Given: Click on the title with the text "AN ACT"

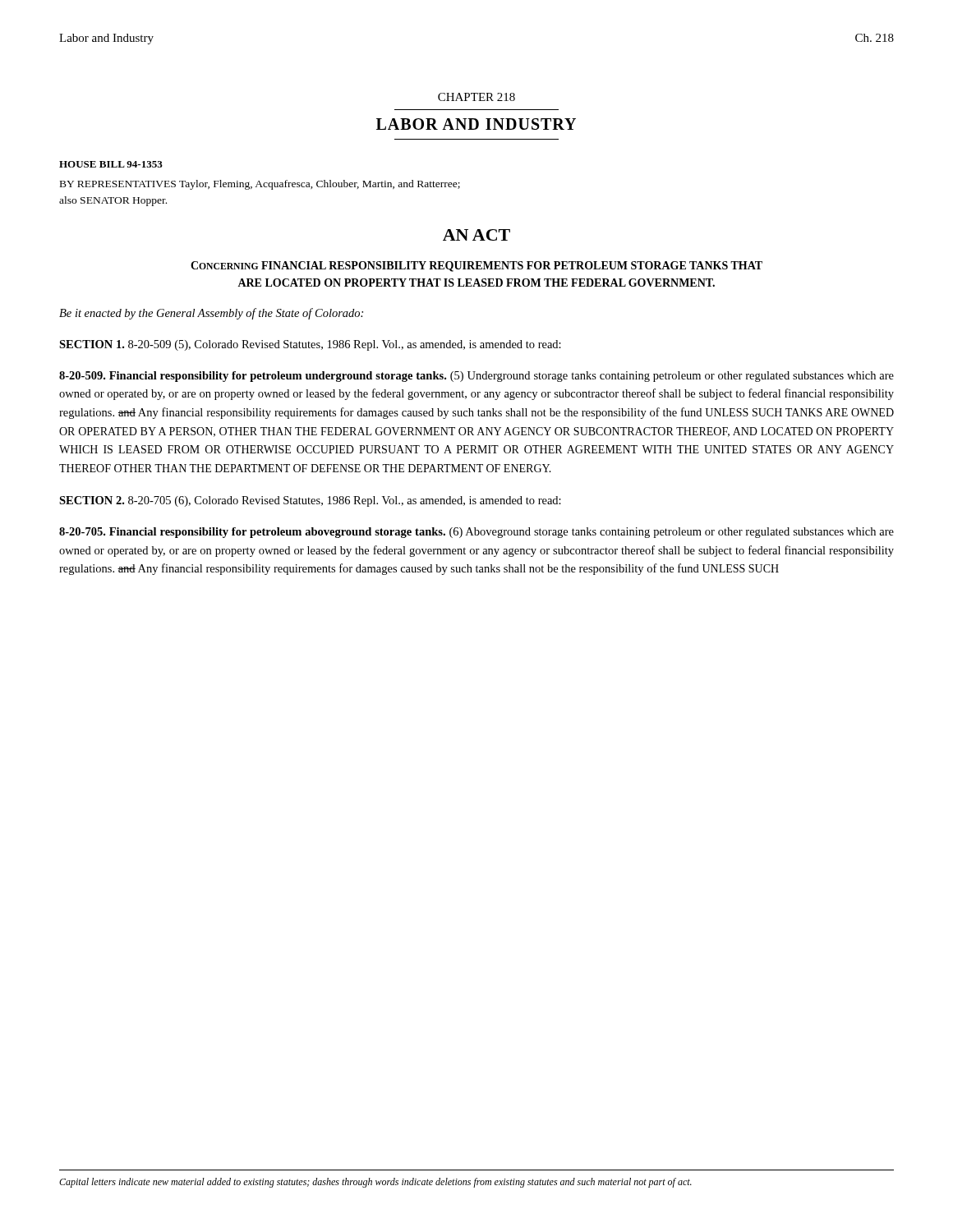Looking at the screenshot, I should [x=476, y=234].
